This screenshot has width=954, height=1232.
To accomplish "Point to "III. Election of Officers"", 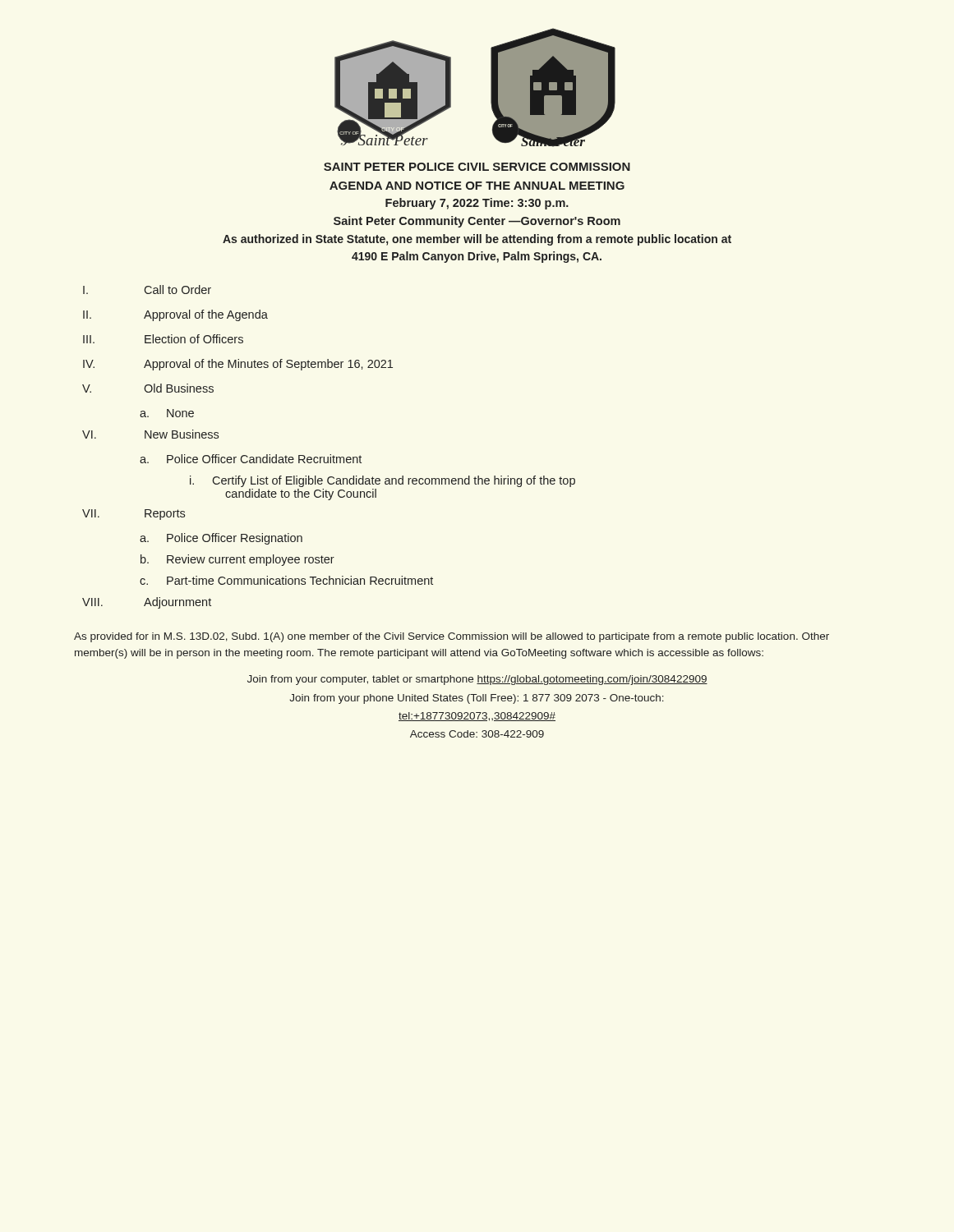I will point(163,339).
